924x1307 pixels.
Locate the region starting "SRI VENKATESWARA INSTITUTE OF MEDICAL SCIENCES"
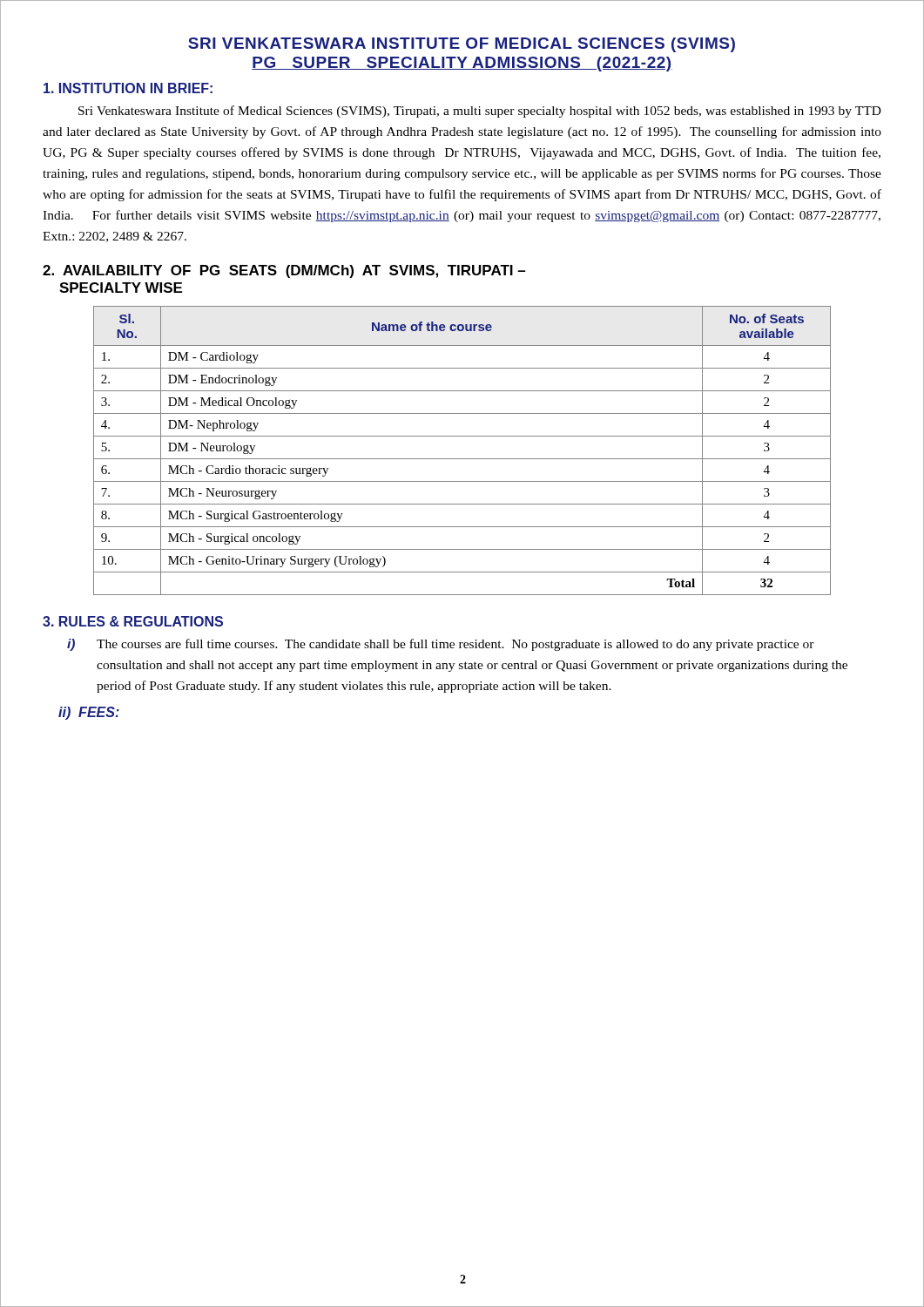(x=462, y=44)
